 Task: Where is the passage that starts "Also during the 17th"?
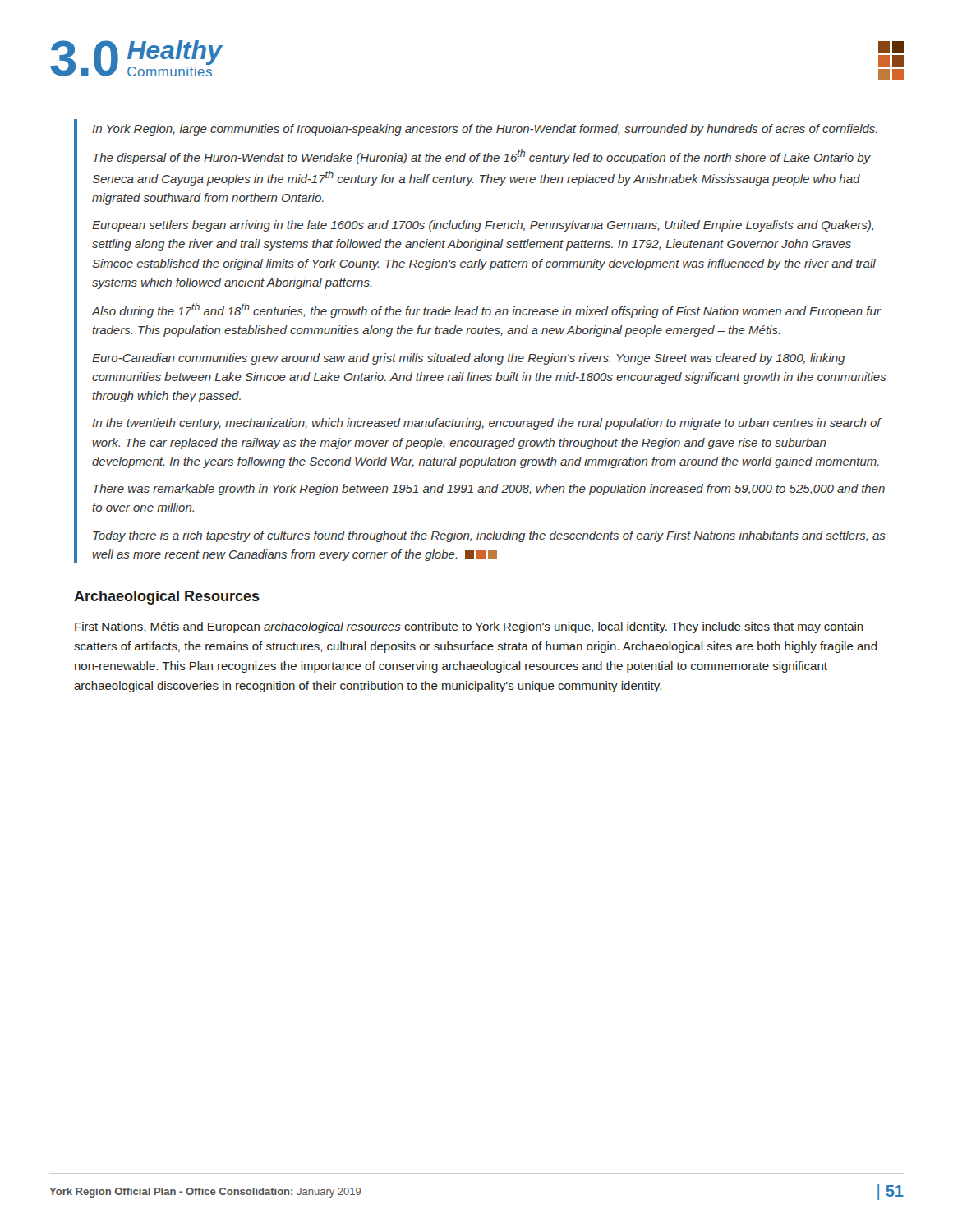point(490,320)
